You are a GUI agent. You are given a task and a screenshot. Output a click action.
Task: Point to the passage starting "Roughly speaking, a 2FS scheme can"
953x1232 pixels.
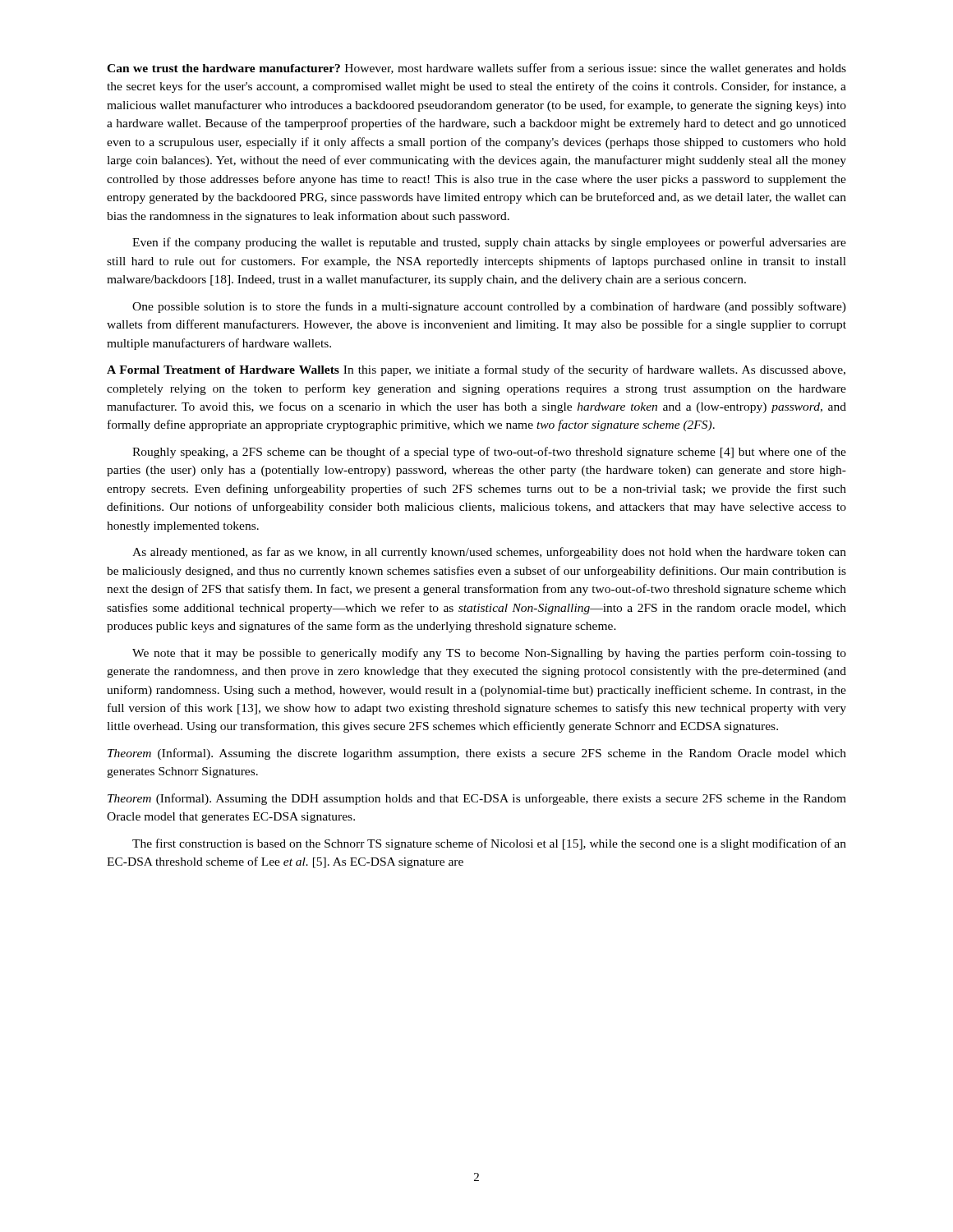(x=476, y=489)
